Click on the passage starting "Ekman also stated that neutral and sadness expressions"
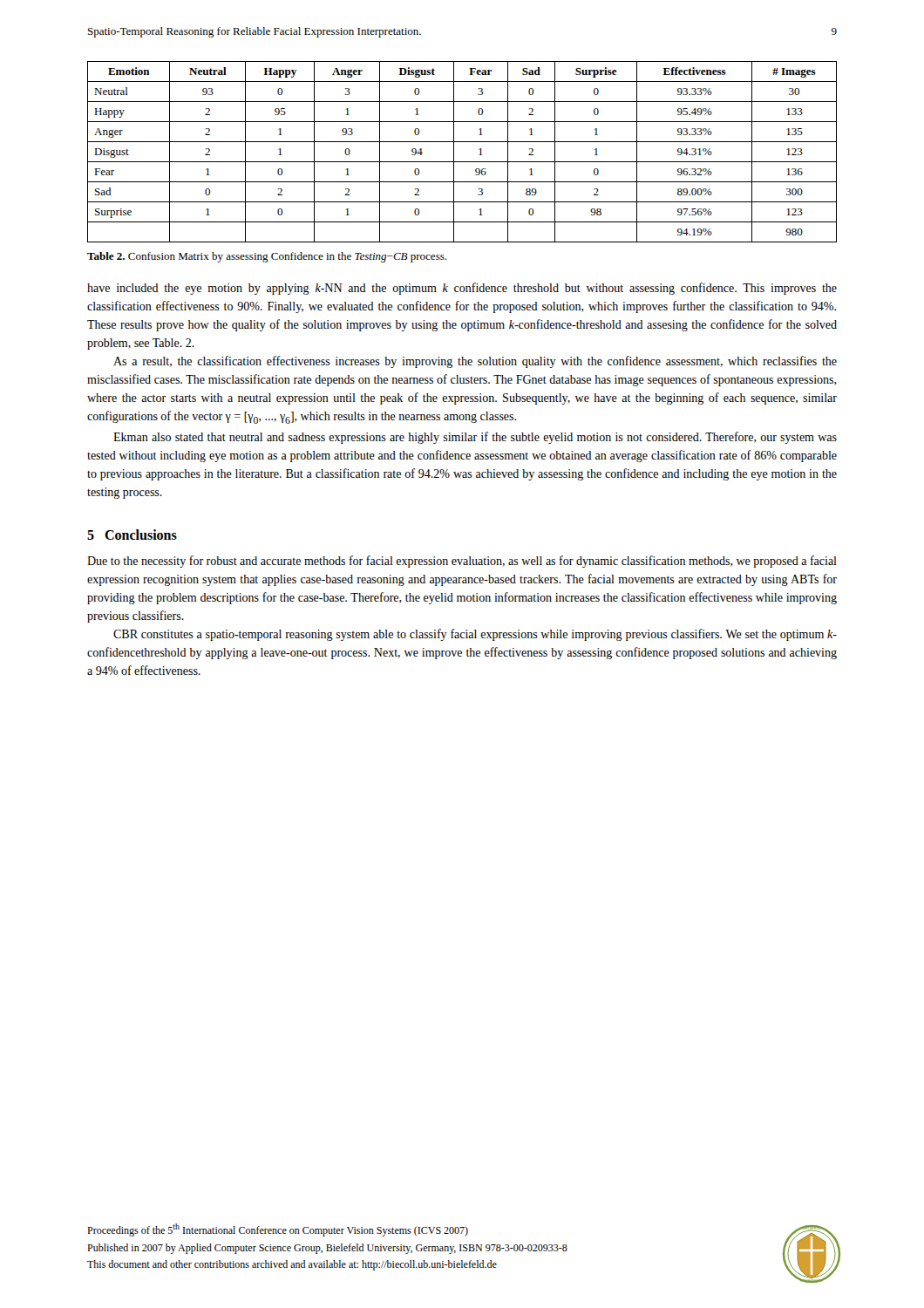924x1308 pixels. click(462, 465)
